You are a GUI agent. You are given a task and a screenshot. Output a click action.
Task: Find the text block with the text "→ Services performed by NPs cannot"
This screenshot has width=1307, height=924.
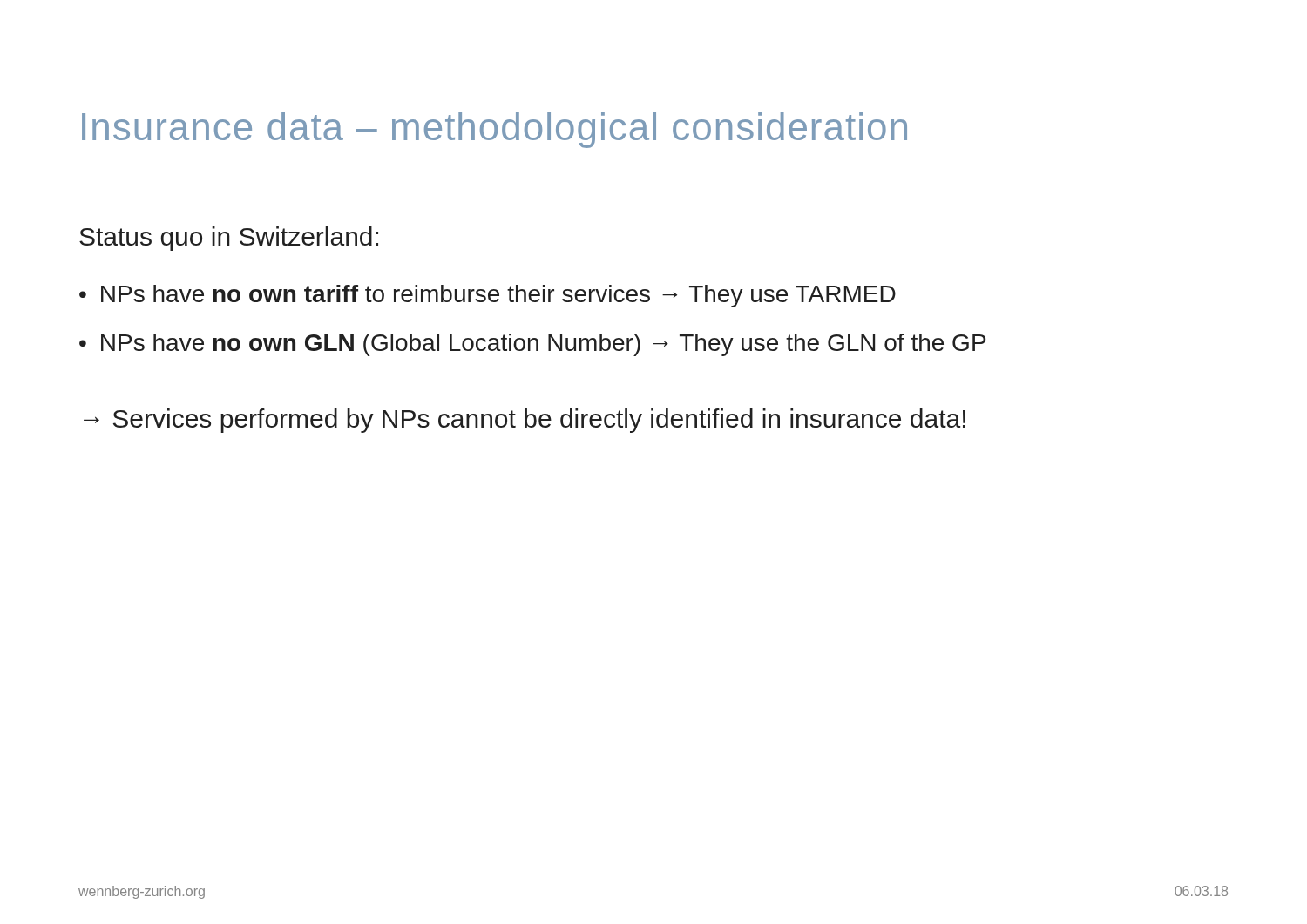tap(523, 418)
